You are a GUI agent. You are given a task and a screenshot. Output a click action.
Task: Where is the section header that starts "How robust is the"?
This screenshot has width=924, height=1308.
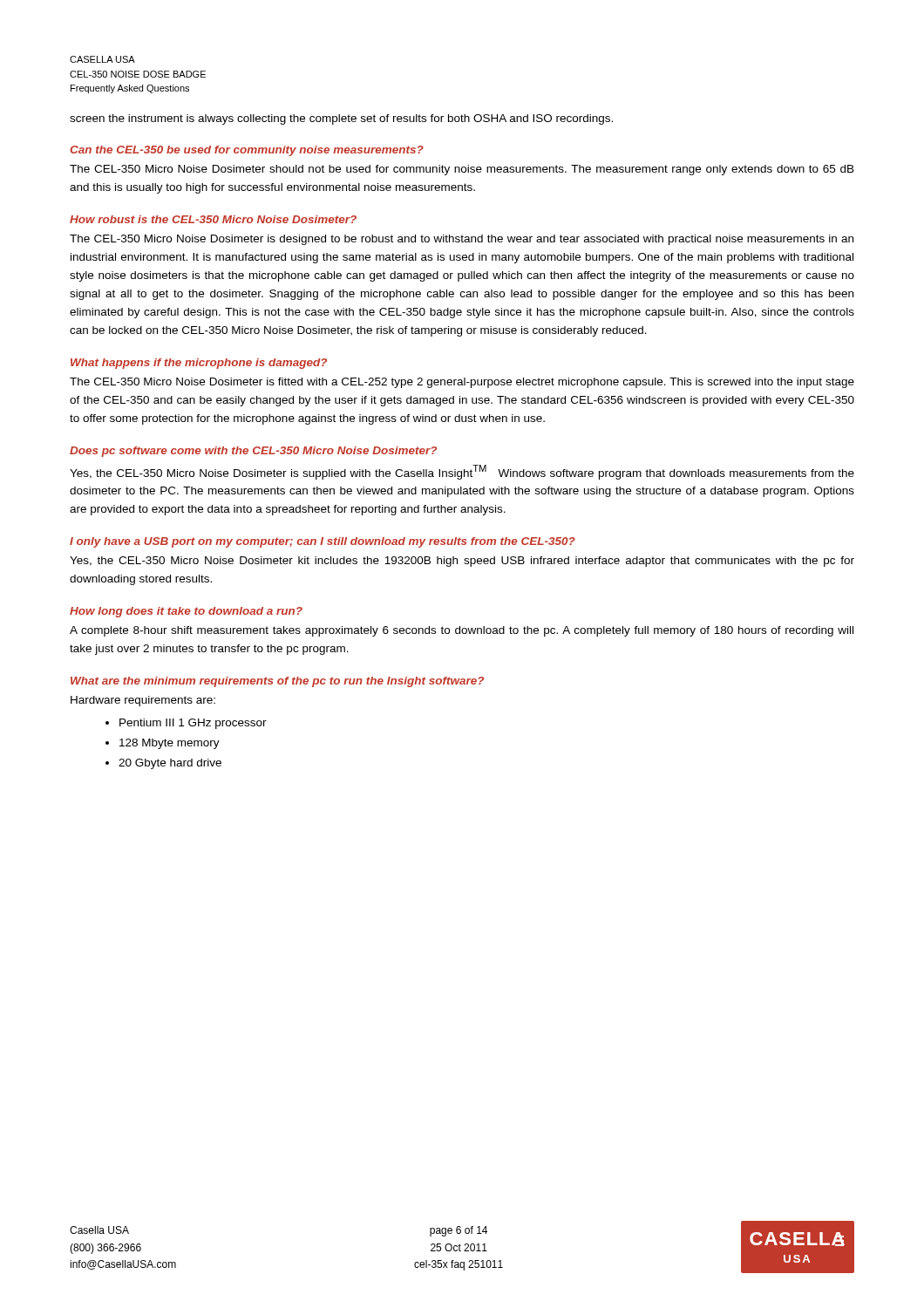tap(213, 219)
